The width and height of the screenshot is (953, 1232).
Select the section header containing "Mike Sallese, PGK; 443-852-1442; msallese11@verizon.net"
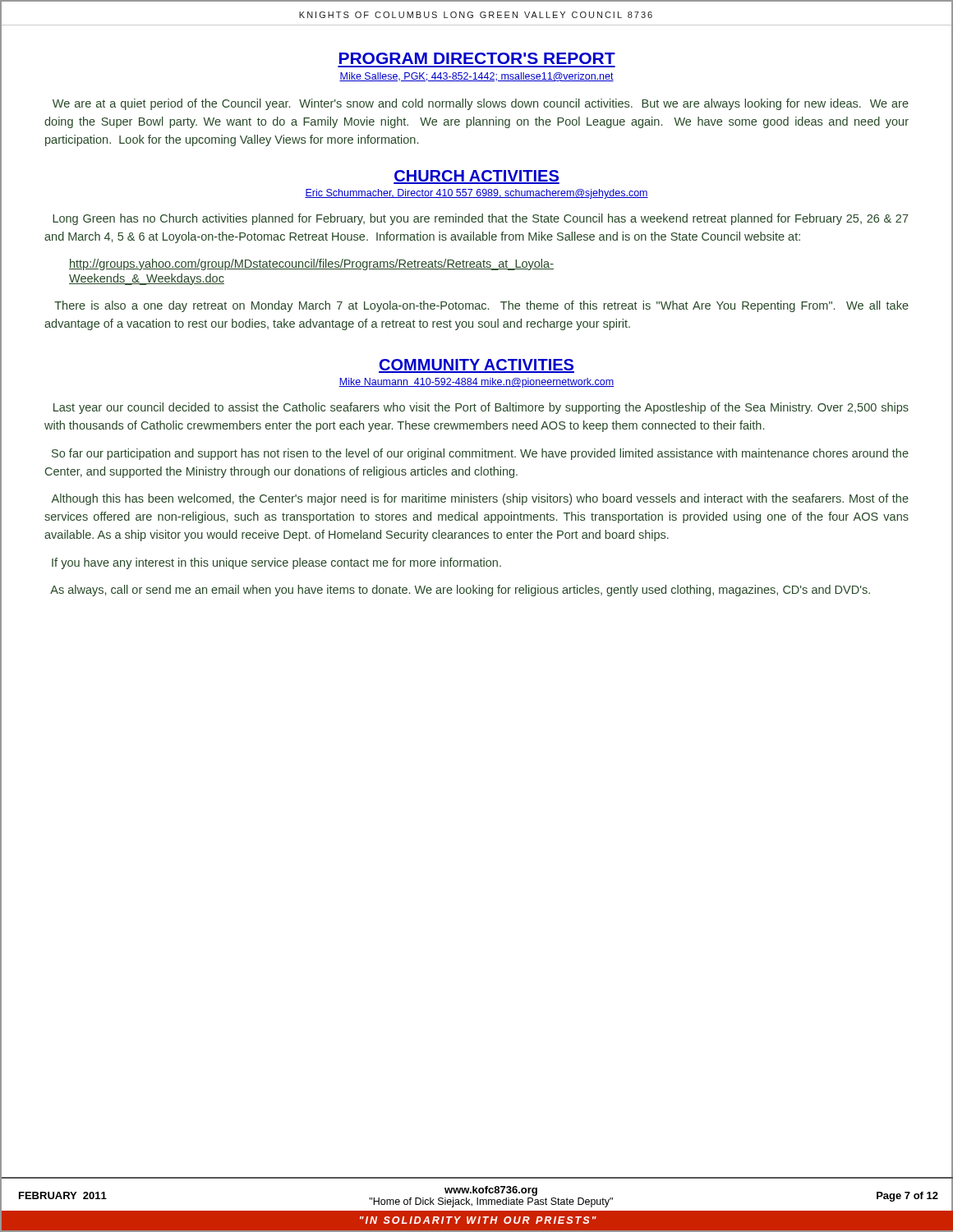(x=476, y=76)
